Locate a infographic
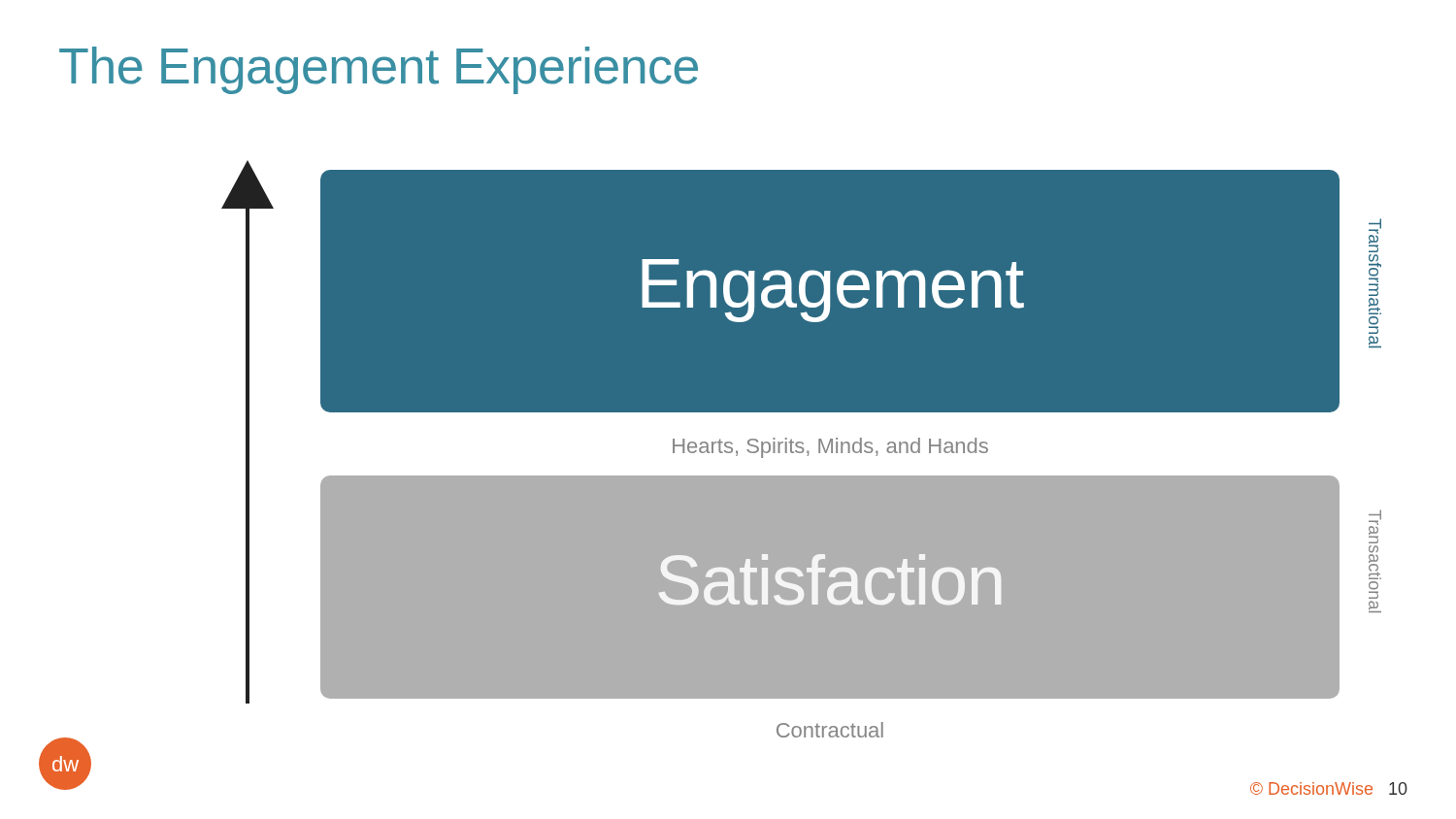Screen dimensions: 819x1456 pos(728,461)
